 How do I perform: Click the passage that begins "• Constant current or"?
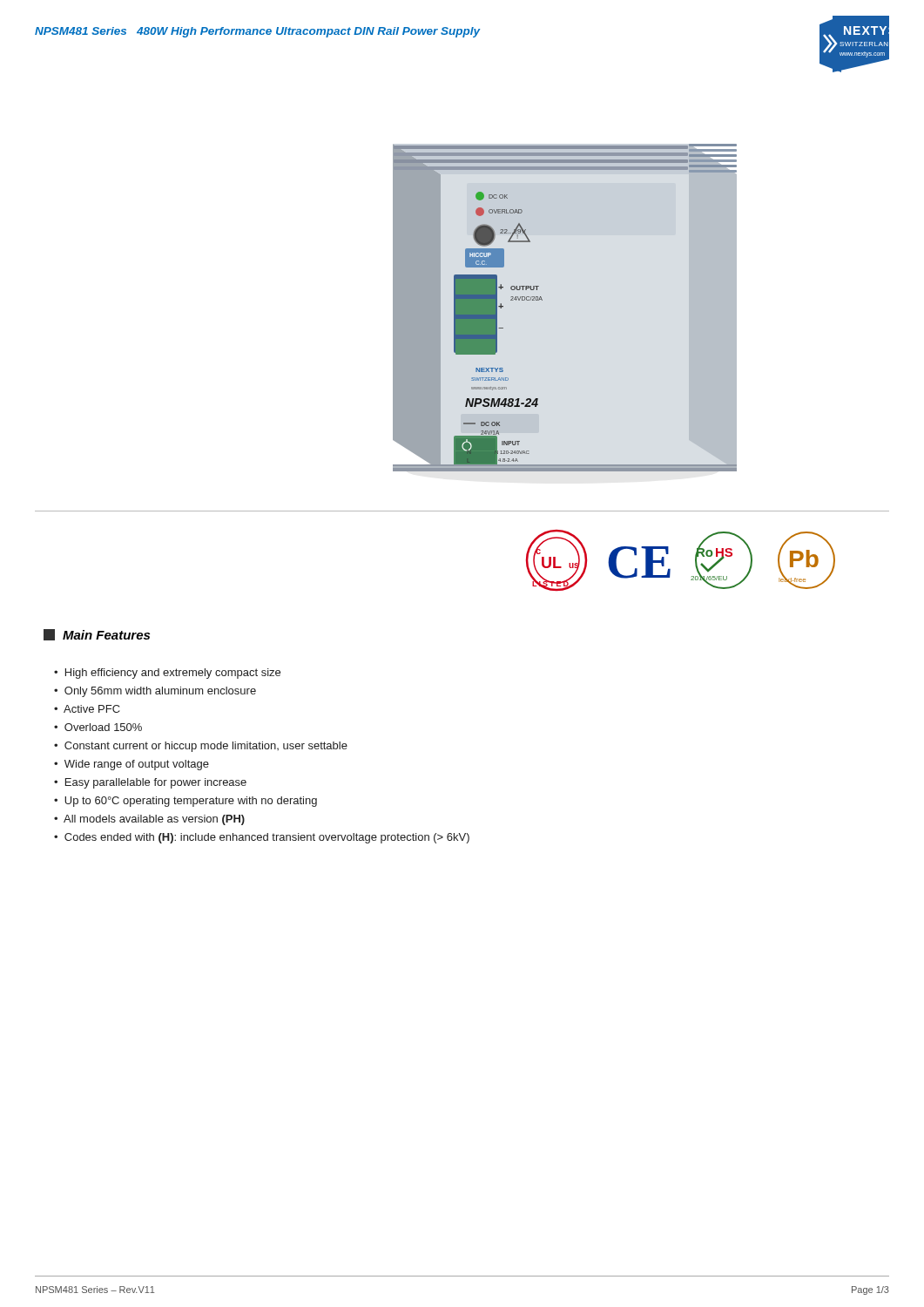(x=201, y=745)
